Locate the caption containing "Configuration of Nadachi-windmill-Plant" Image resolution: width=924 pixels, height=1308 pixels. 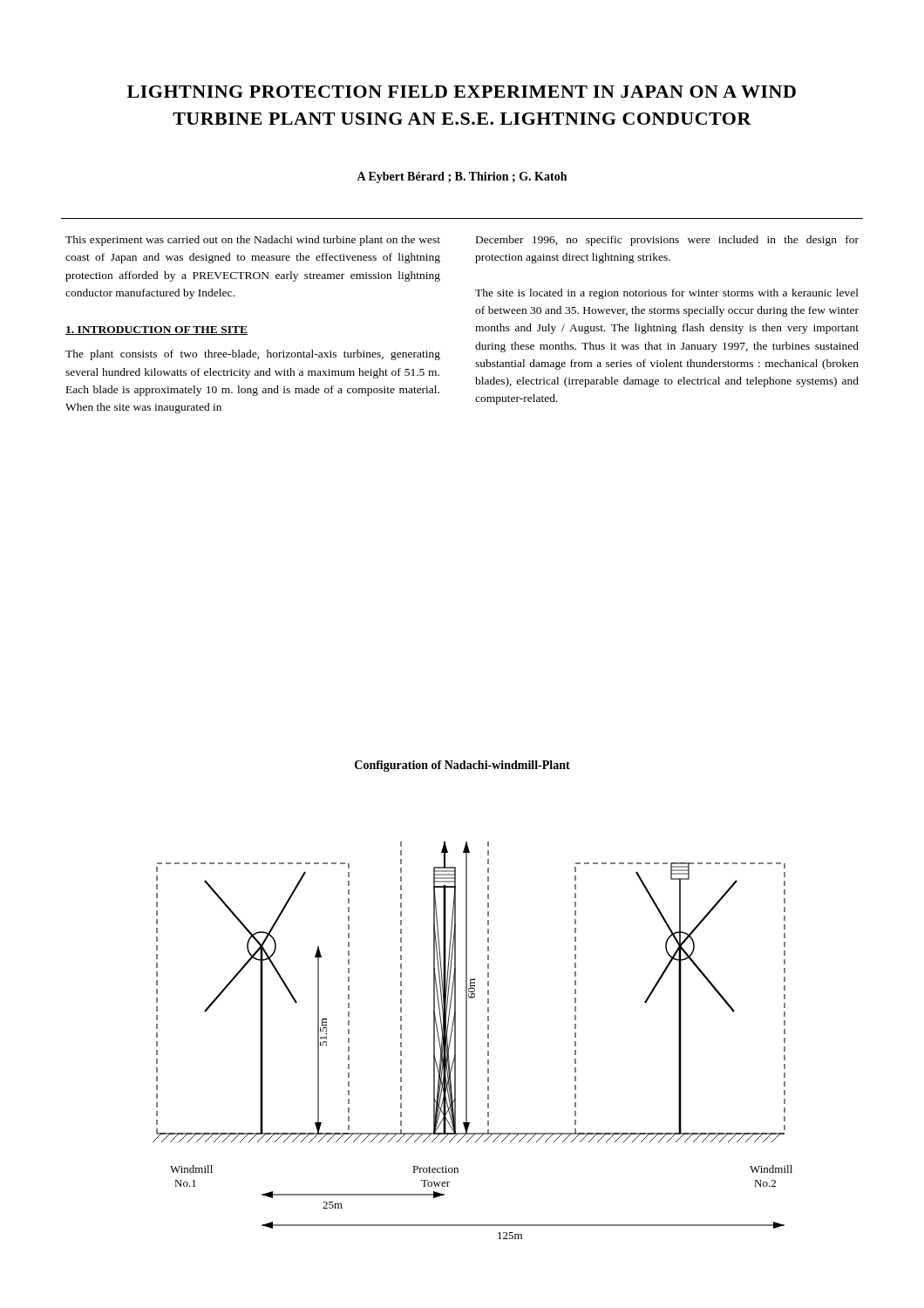point(462,765)
